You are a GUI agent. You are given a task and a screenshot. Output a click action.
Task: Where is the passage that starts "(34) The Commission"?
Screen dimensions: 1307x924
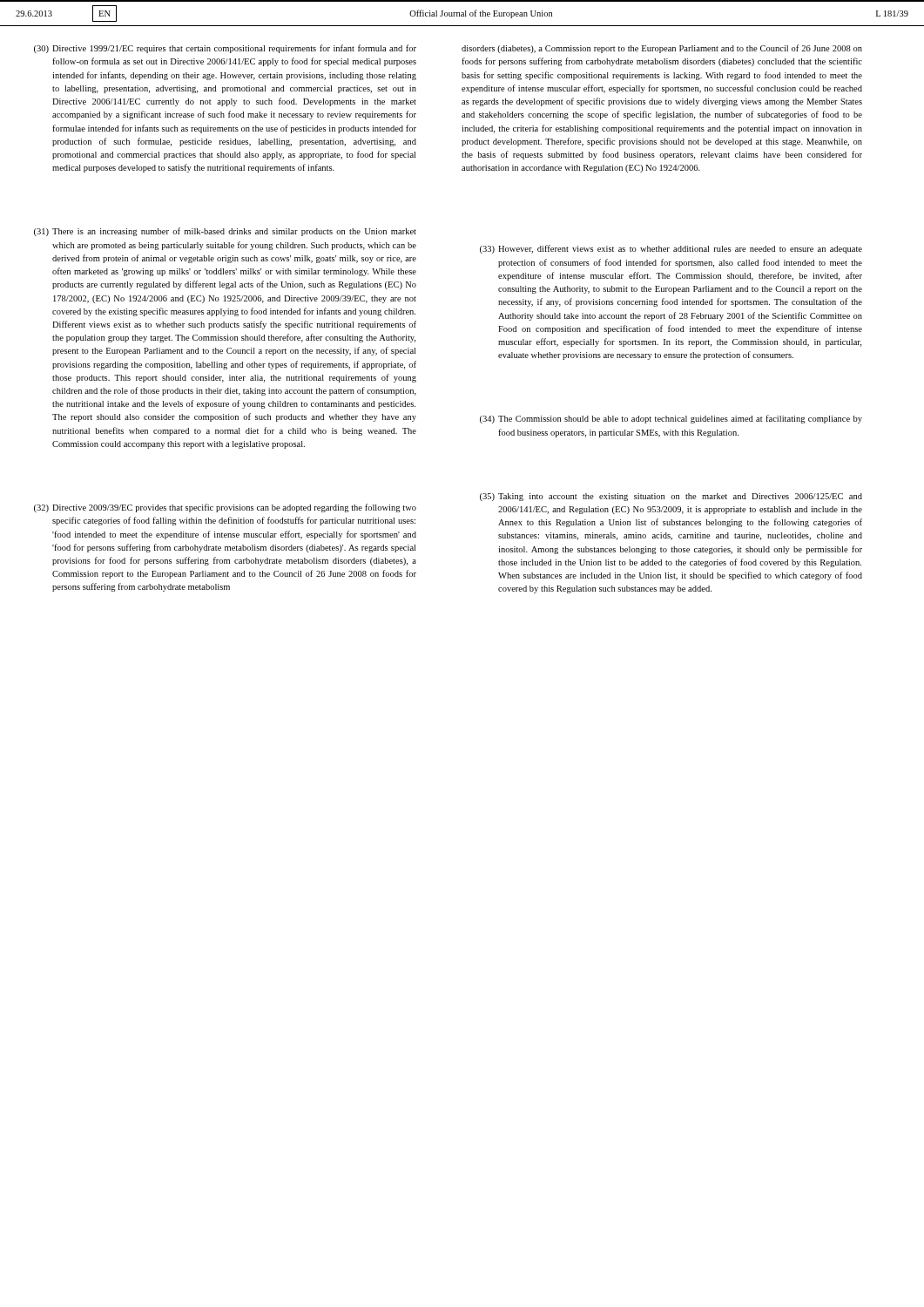662,426
